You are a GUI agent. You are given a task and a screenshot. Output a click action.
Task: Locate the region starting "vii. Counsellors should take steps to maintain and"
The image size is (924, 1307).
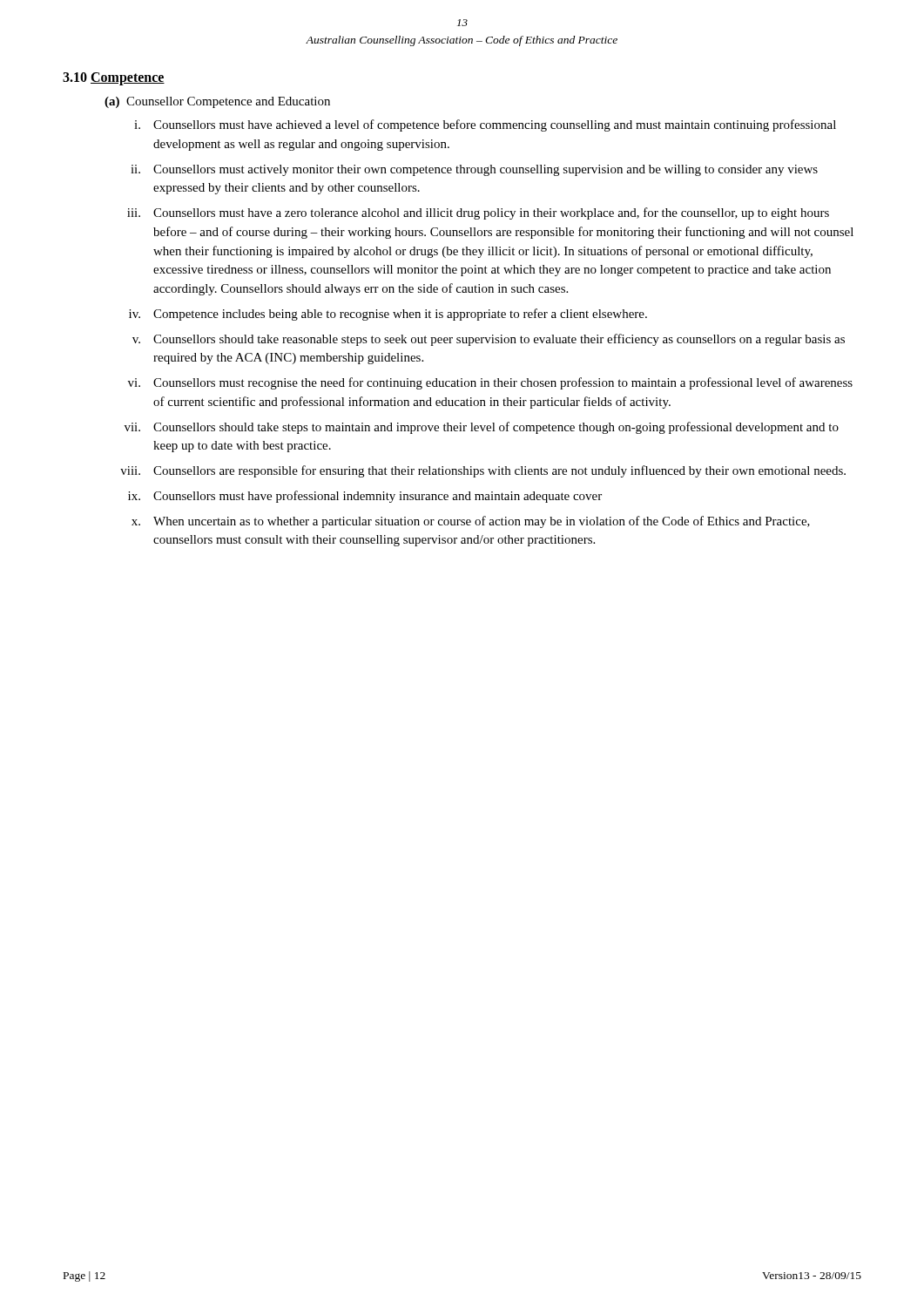tap(462, 437)
